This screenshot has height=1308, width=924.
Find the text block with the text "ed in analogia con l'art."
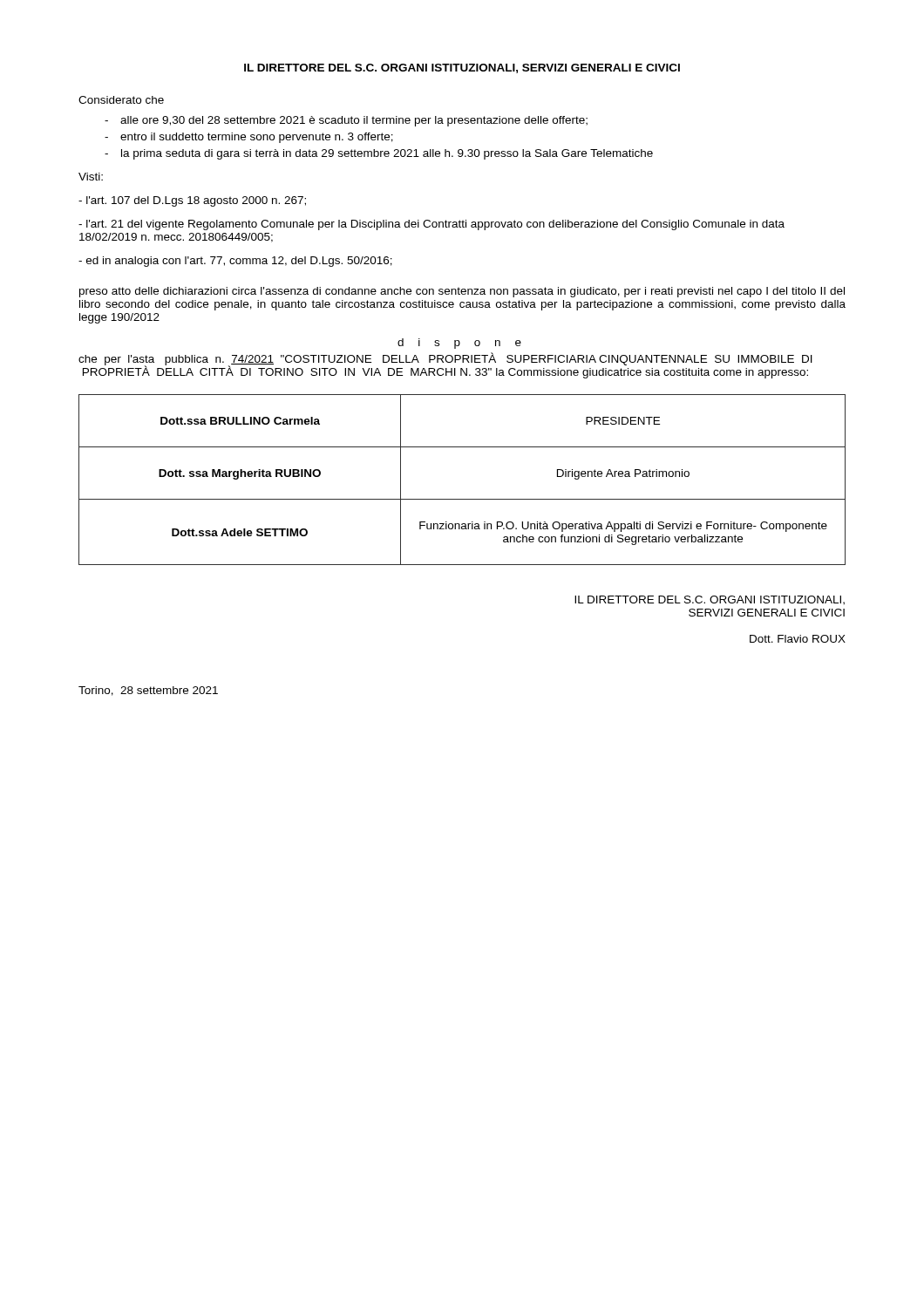(x=236, y=260)
